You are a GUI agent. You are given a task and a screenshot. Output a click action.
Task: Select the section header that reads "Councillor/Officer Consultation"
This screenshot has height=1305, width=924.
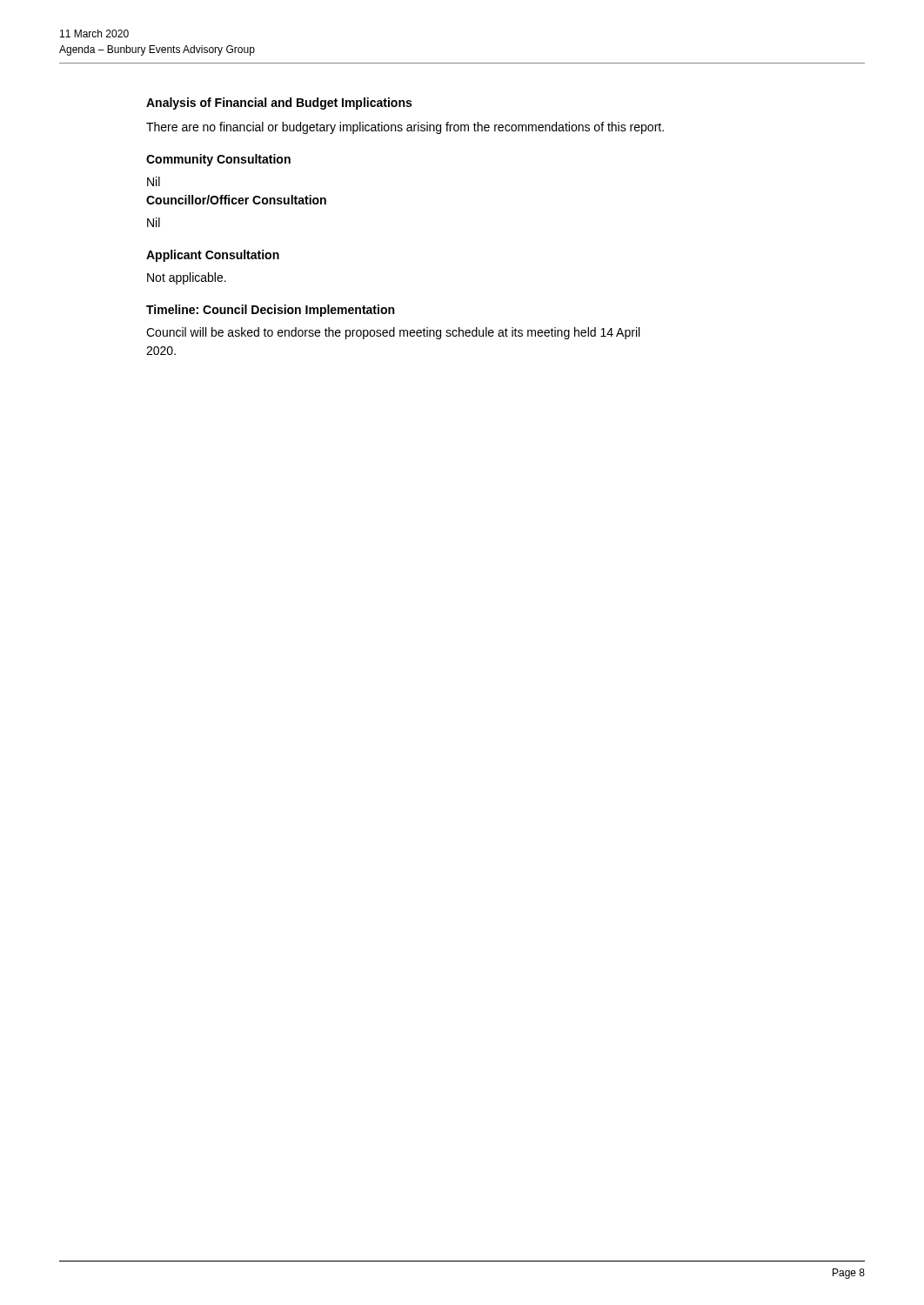236,200
